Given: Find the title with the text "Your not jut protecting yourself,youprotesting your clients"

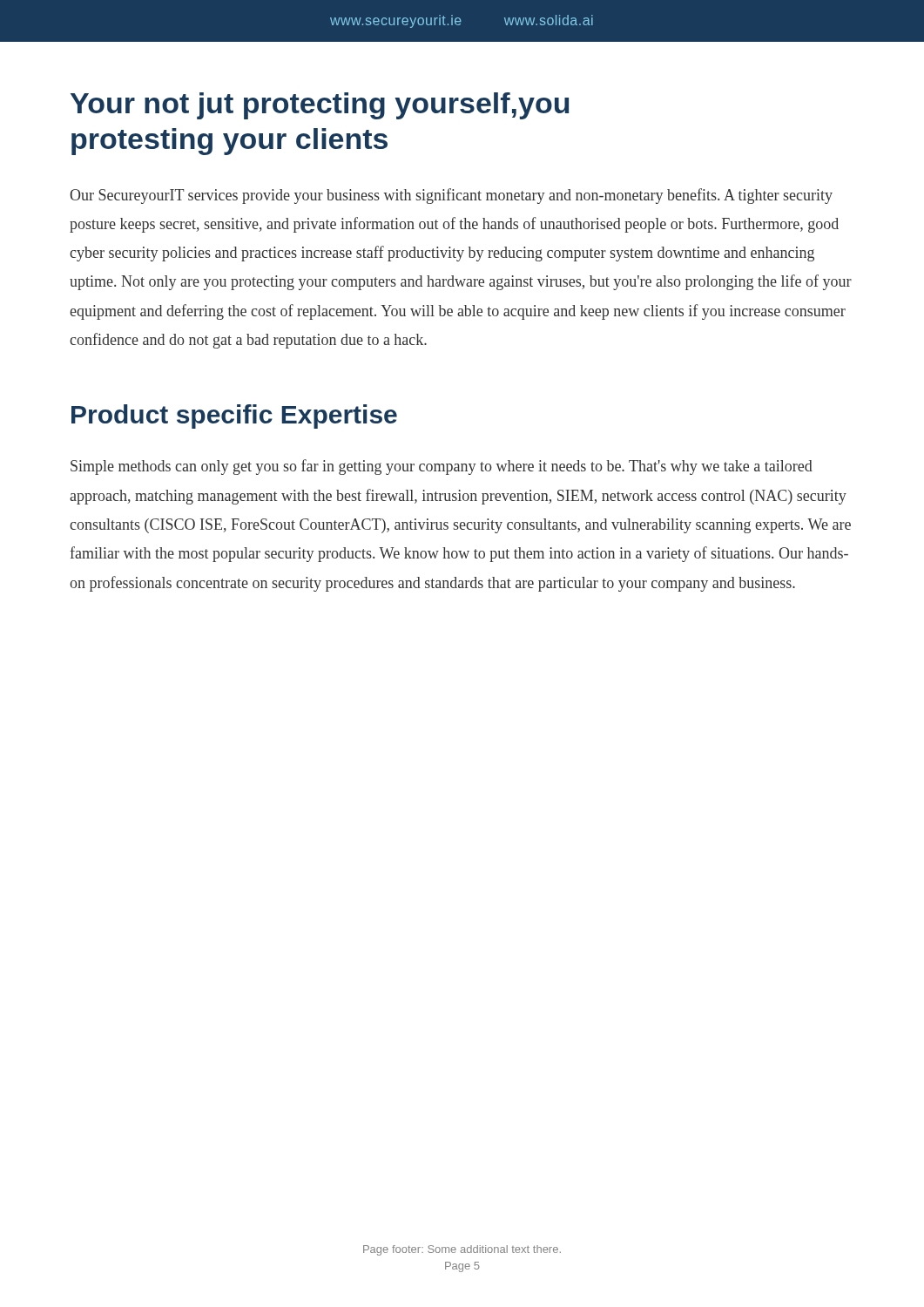Looking at the screenshot, I should coord(320,121).
